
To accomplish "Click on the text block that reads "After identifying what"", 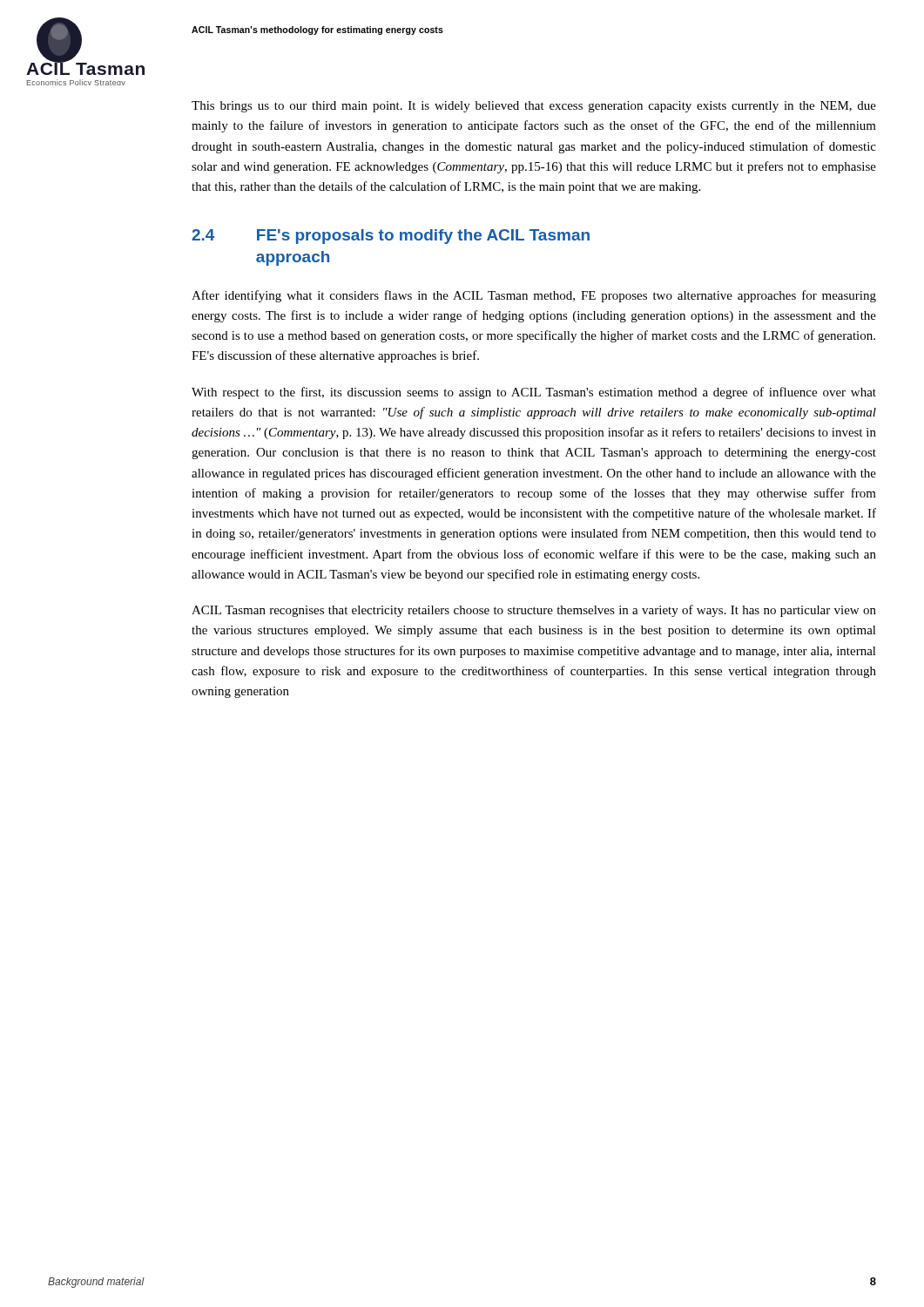I will click(x=534, y=325).
